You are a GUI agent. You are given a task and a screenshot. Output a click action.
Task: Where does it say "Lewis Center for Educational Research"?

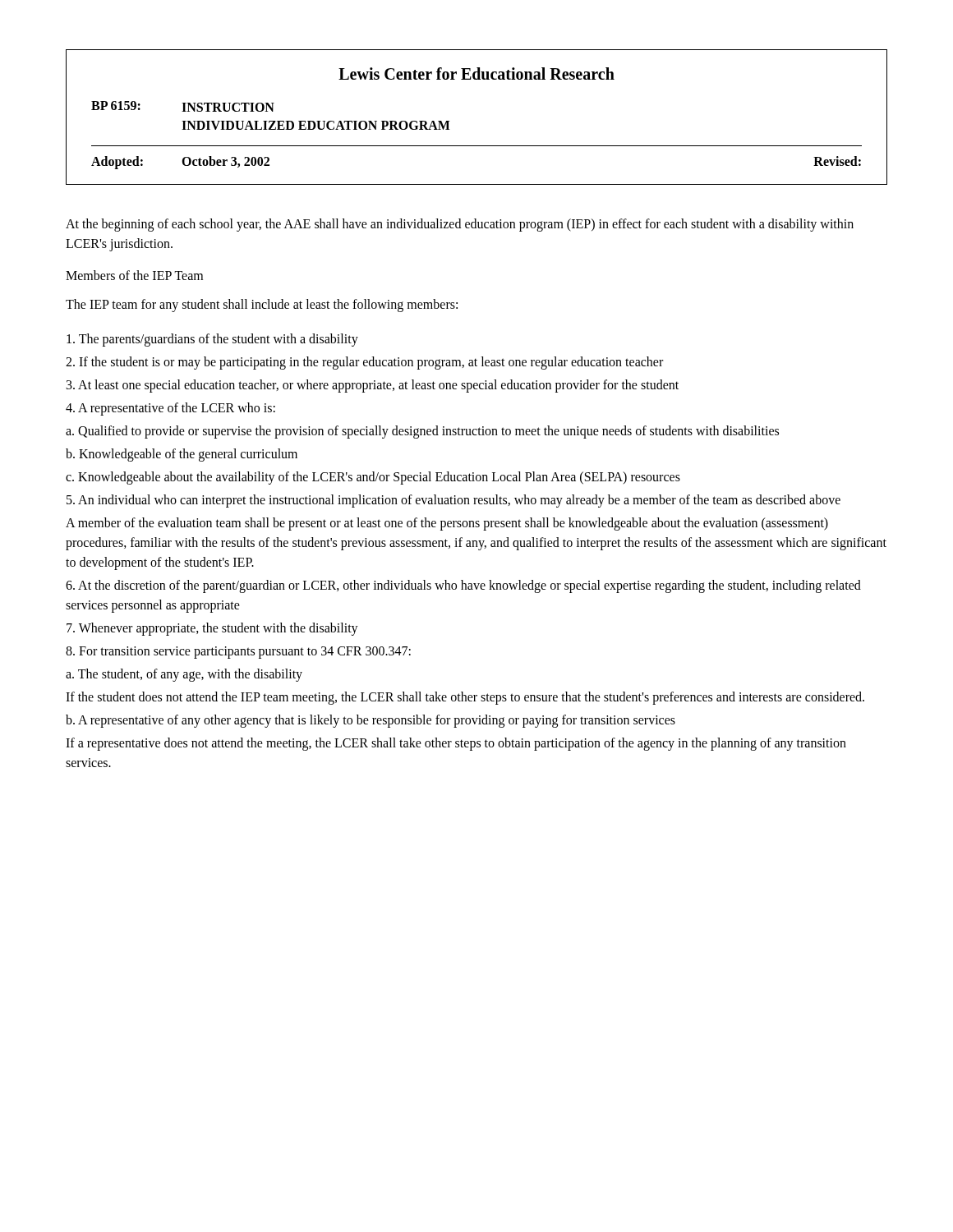pos(476,74)
